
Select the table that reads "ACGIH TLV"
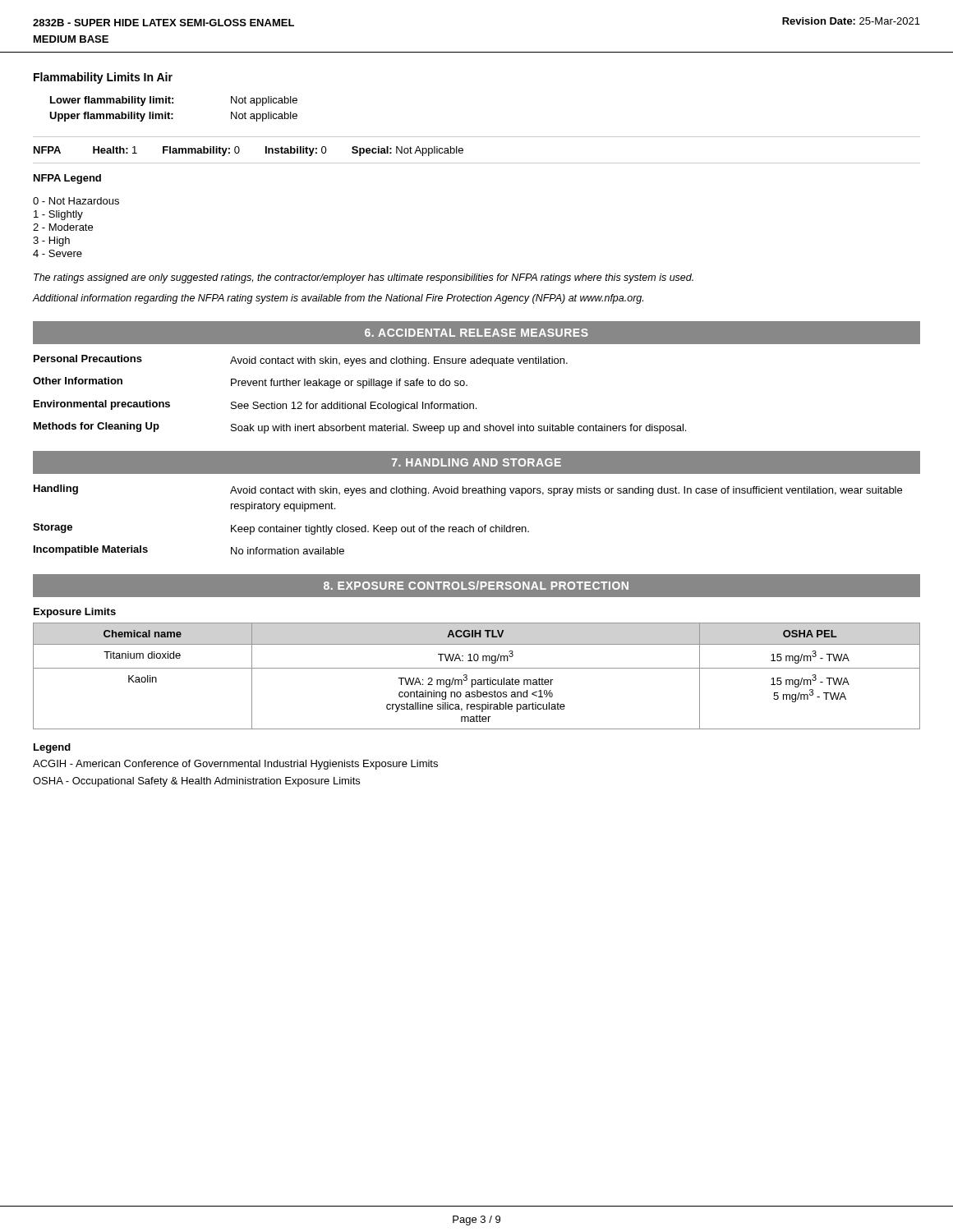click(x=476, y=676)
